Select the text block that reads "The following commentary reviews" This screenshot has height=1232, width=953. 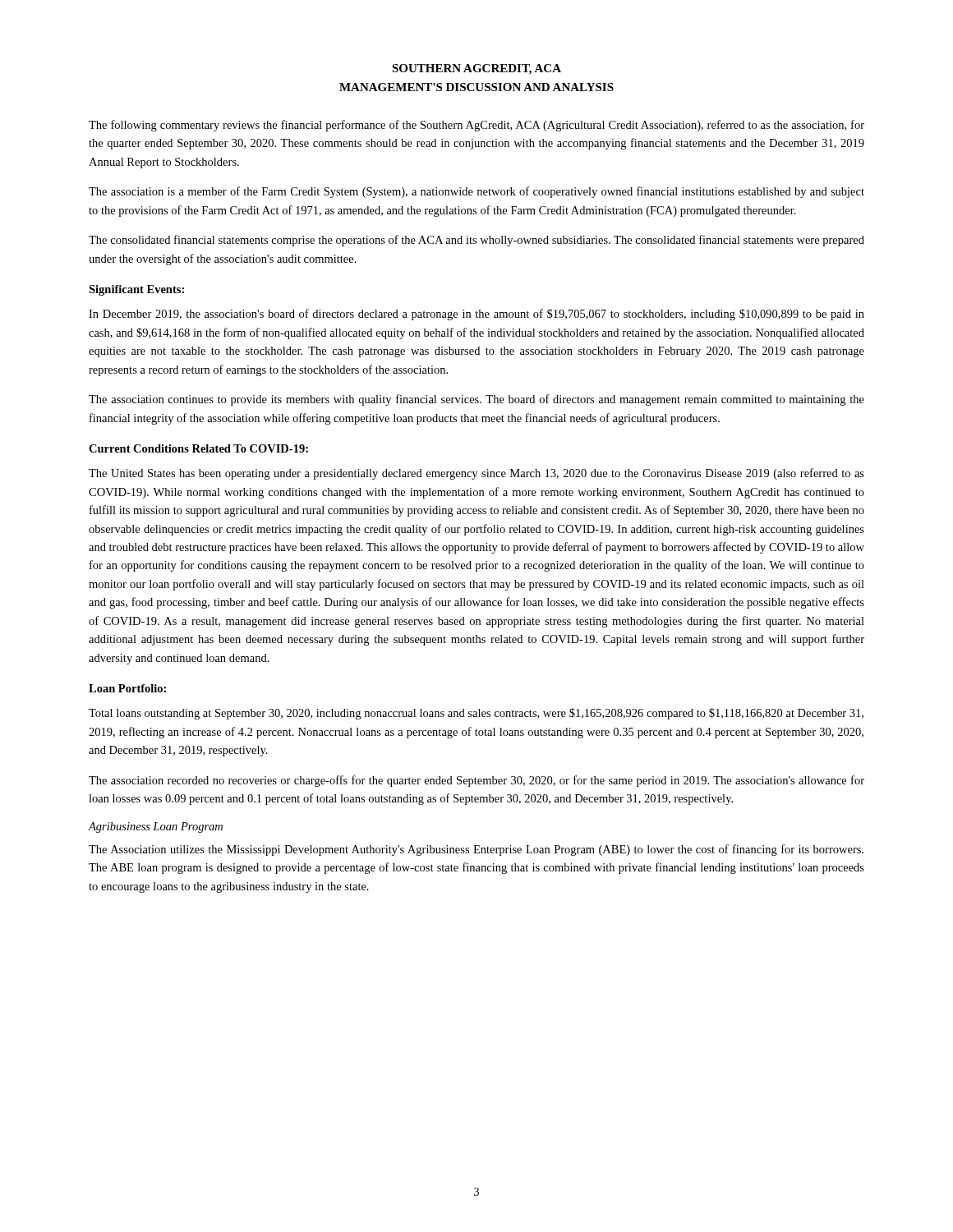[x=476, y=143]
